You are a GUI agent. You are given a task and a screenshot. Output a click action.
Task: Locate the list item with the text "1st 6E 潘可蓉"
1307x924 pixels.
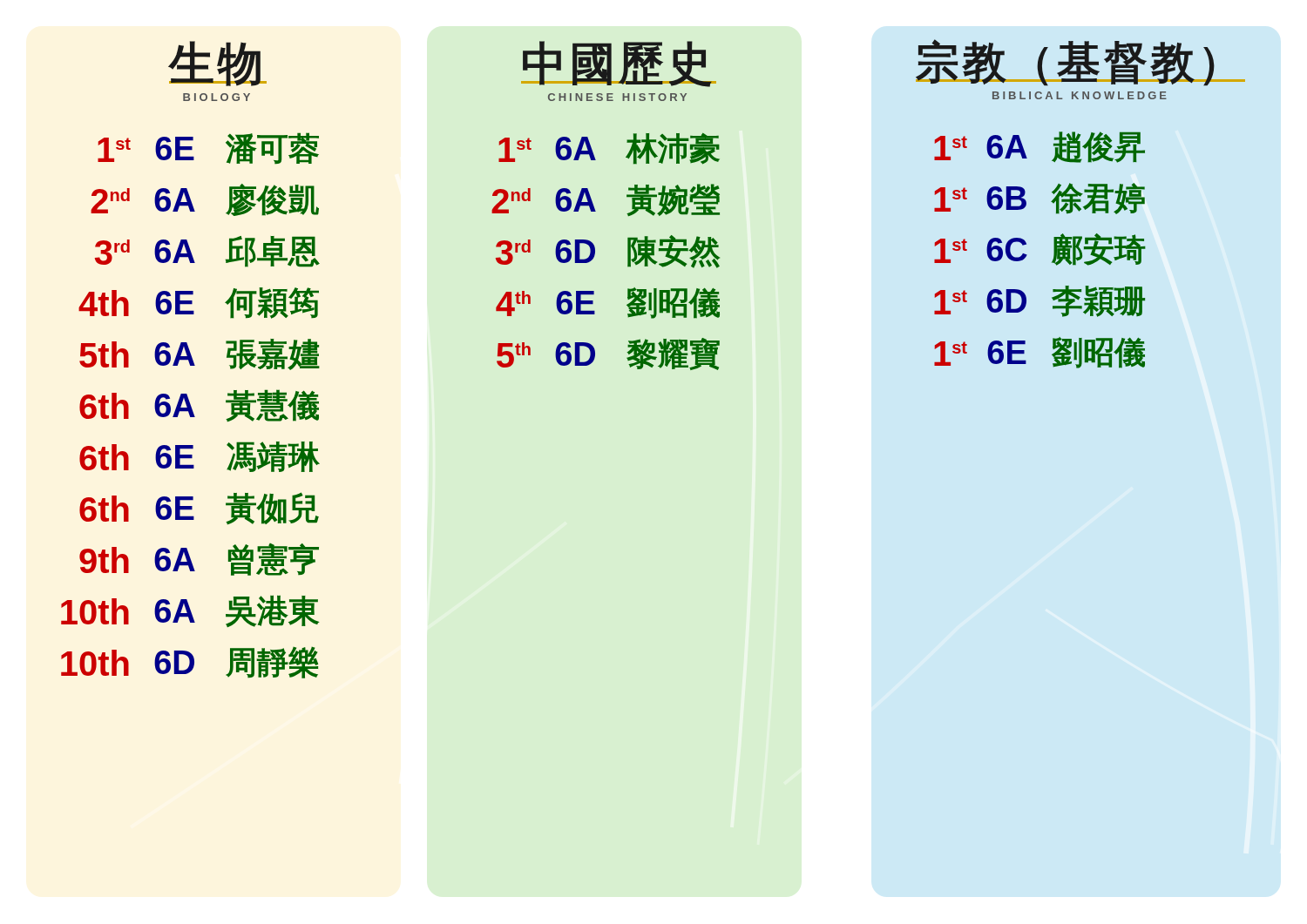pos(196,150)
